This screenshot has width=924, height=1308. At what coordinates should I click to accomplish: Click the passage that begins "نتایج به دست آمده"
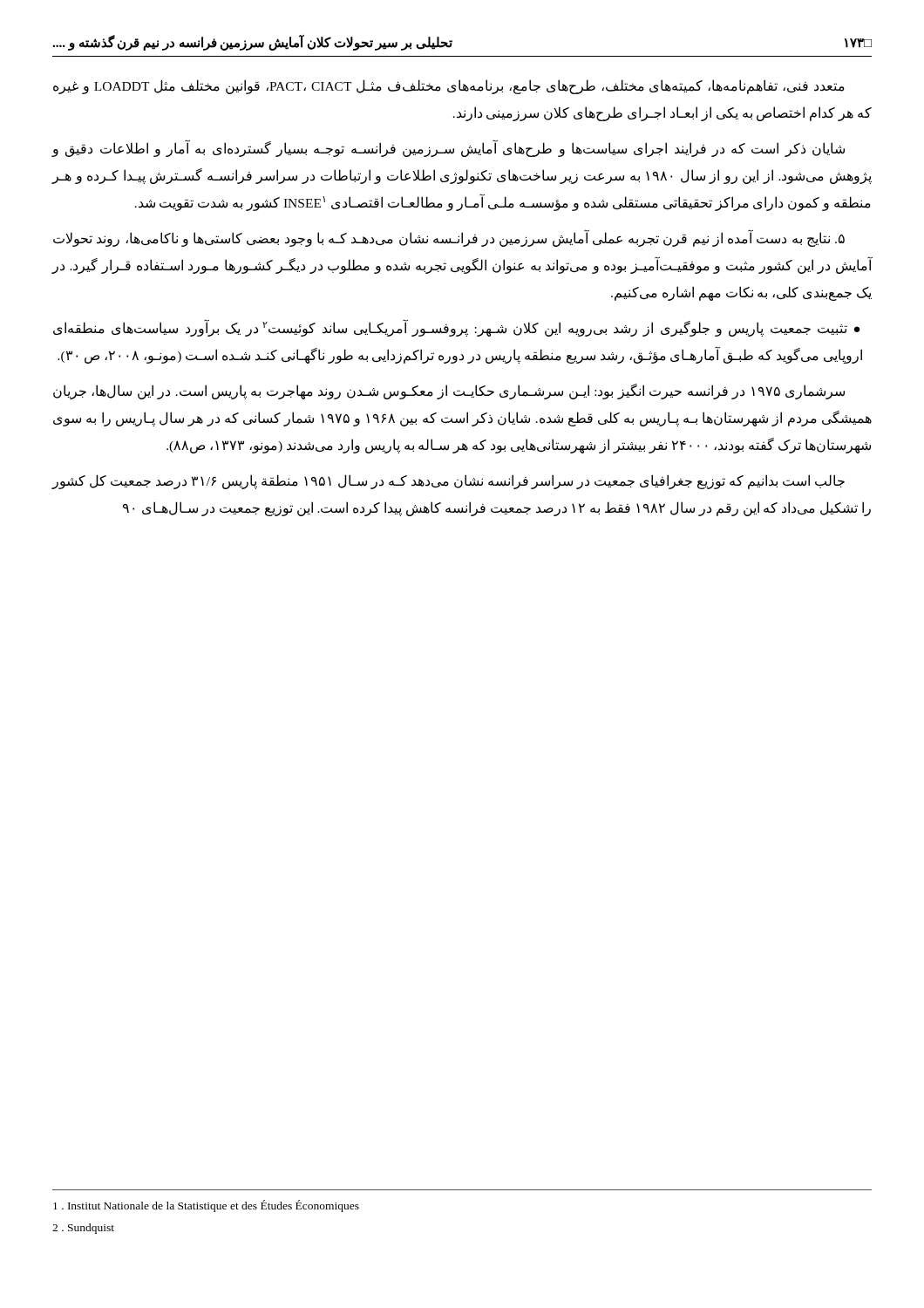(462, 266)
